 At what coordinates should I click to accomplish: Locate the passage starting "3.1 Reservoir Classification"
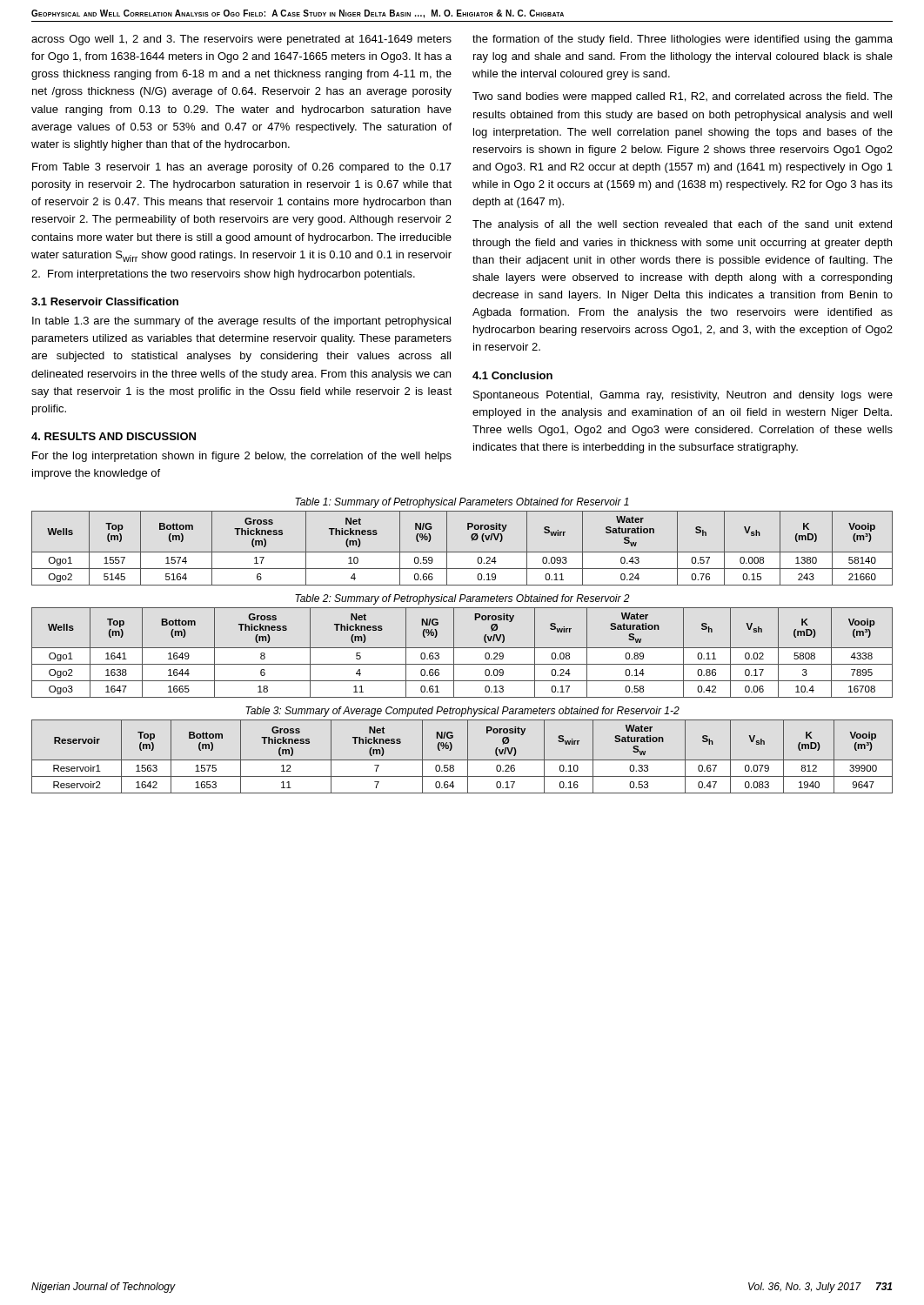105,302
